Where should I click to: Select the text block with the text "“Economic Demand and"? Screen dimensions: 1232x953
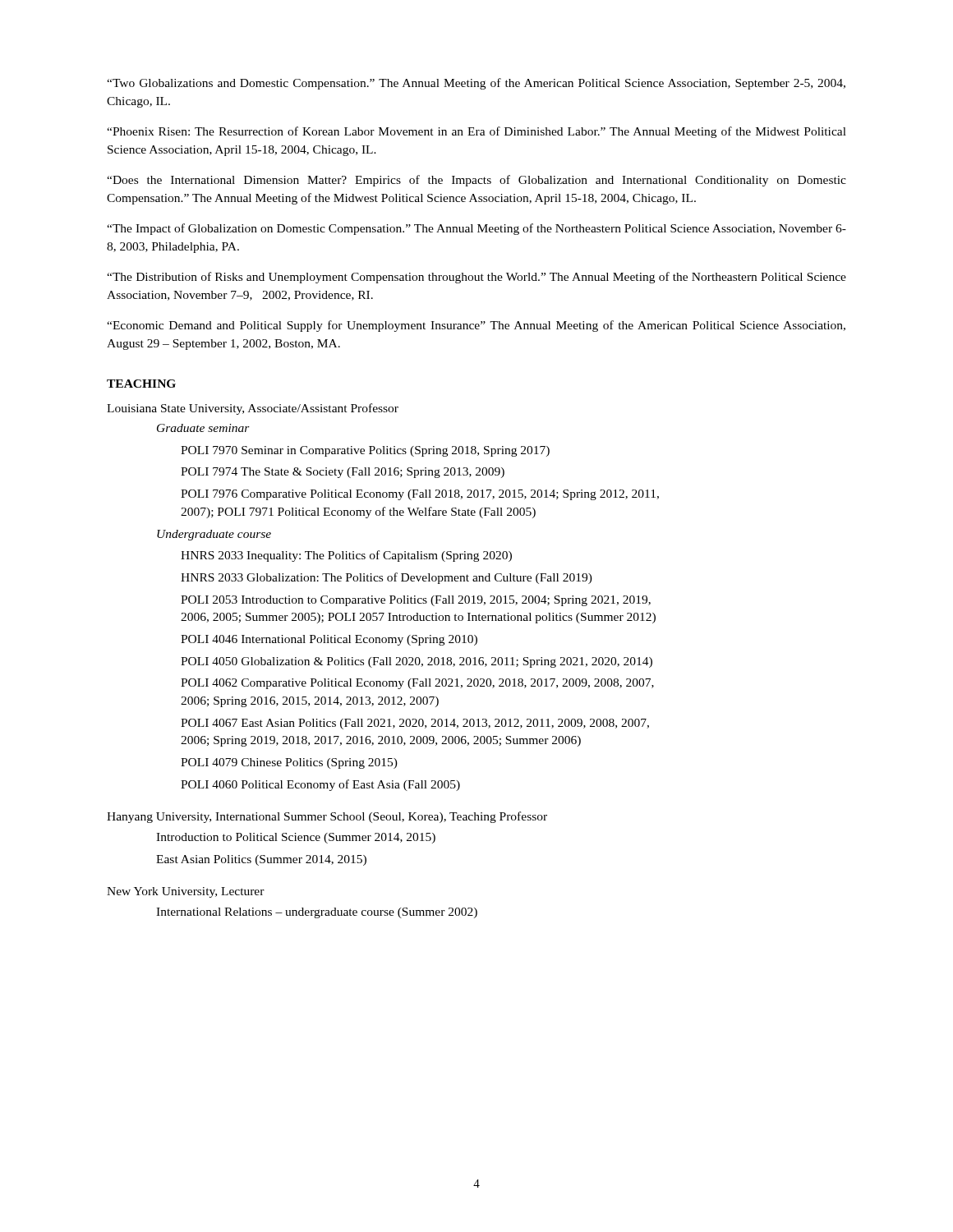pyautogui.click(x=476, y=334)
